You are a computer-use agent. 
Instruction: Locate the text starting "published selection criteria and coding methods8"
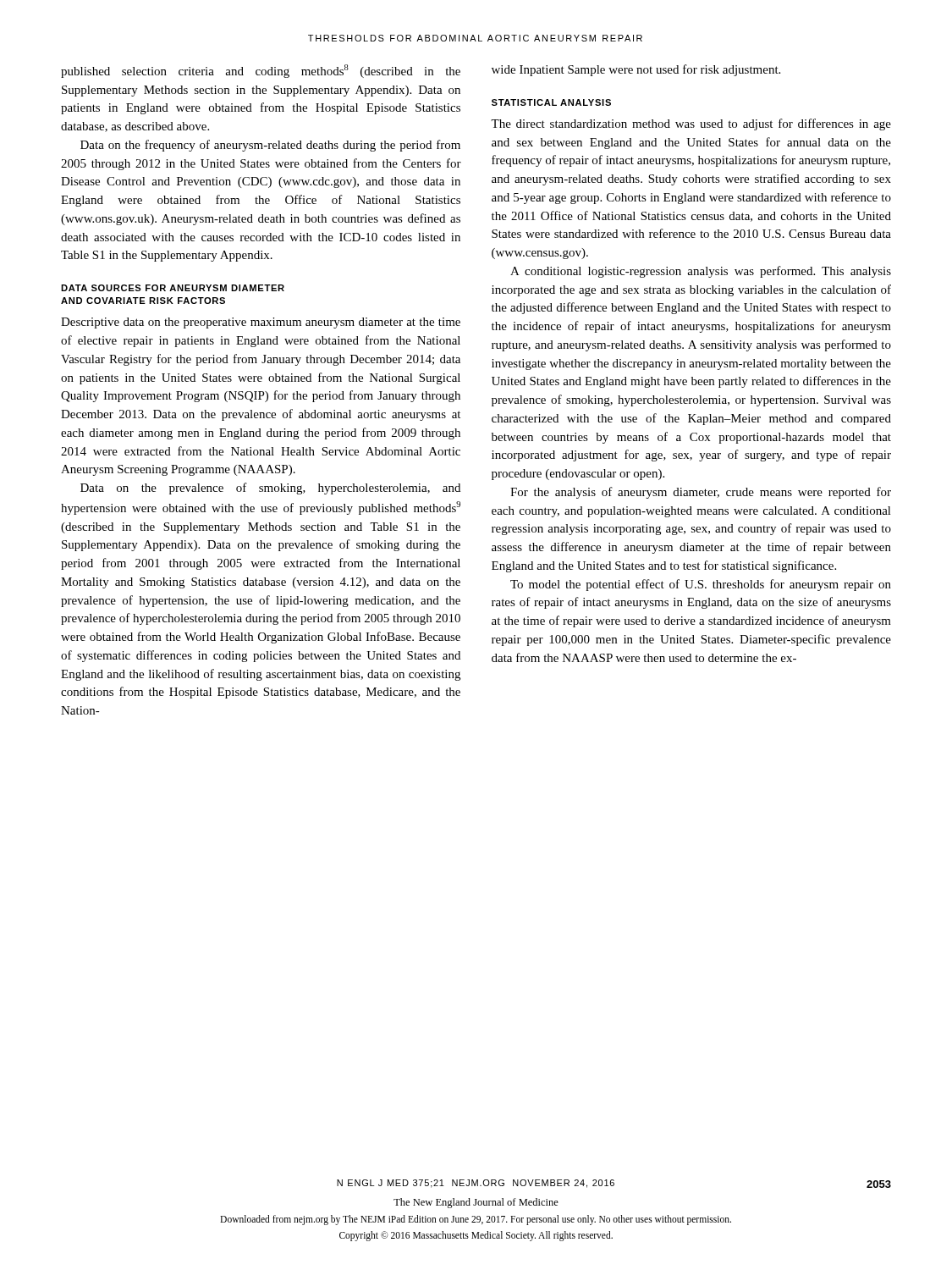(261, 99)
